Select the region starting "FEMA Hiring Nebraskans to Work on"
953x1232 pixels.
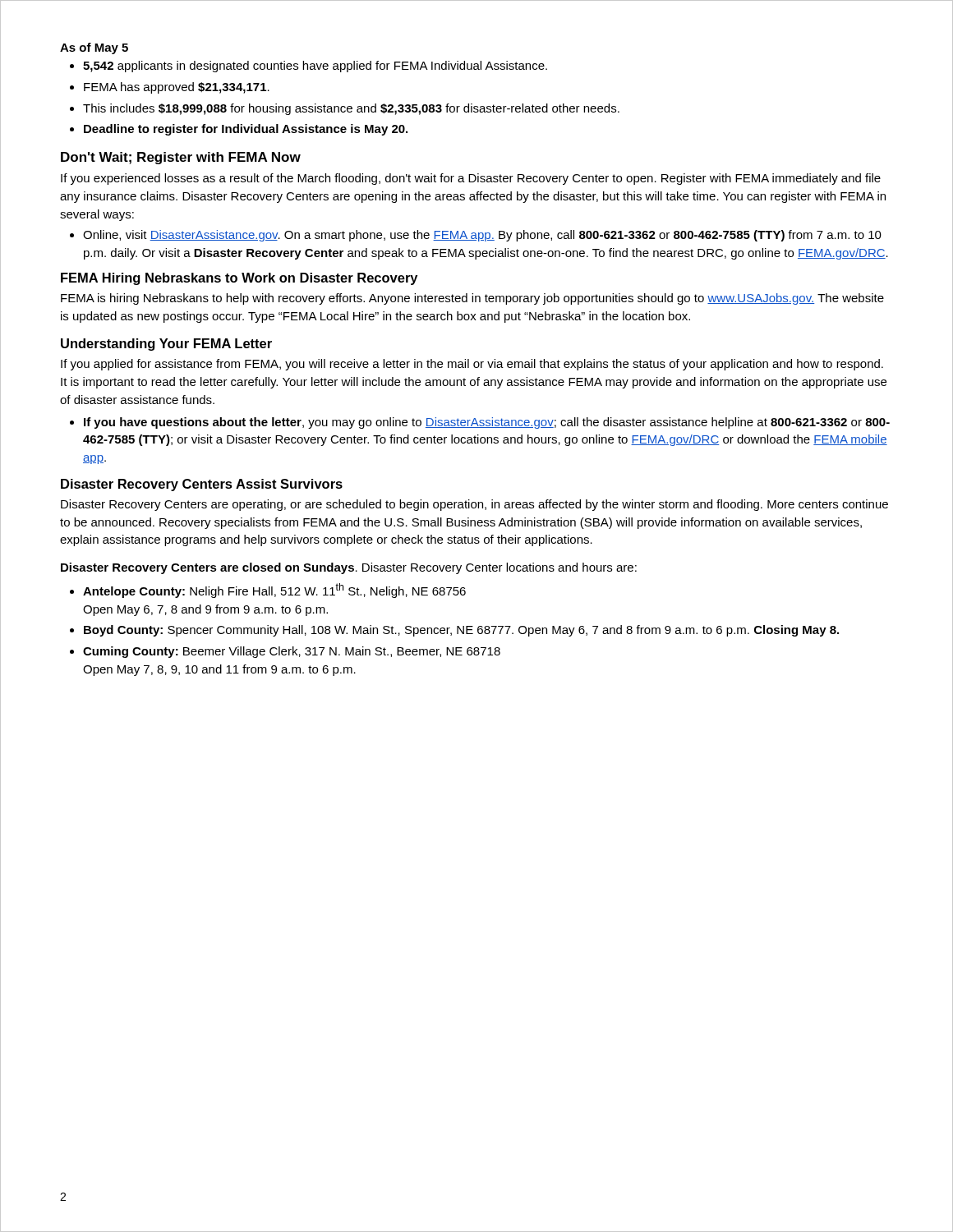pyautogui.click(x=239, y=277)
